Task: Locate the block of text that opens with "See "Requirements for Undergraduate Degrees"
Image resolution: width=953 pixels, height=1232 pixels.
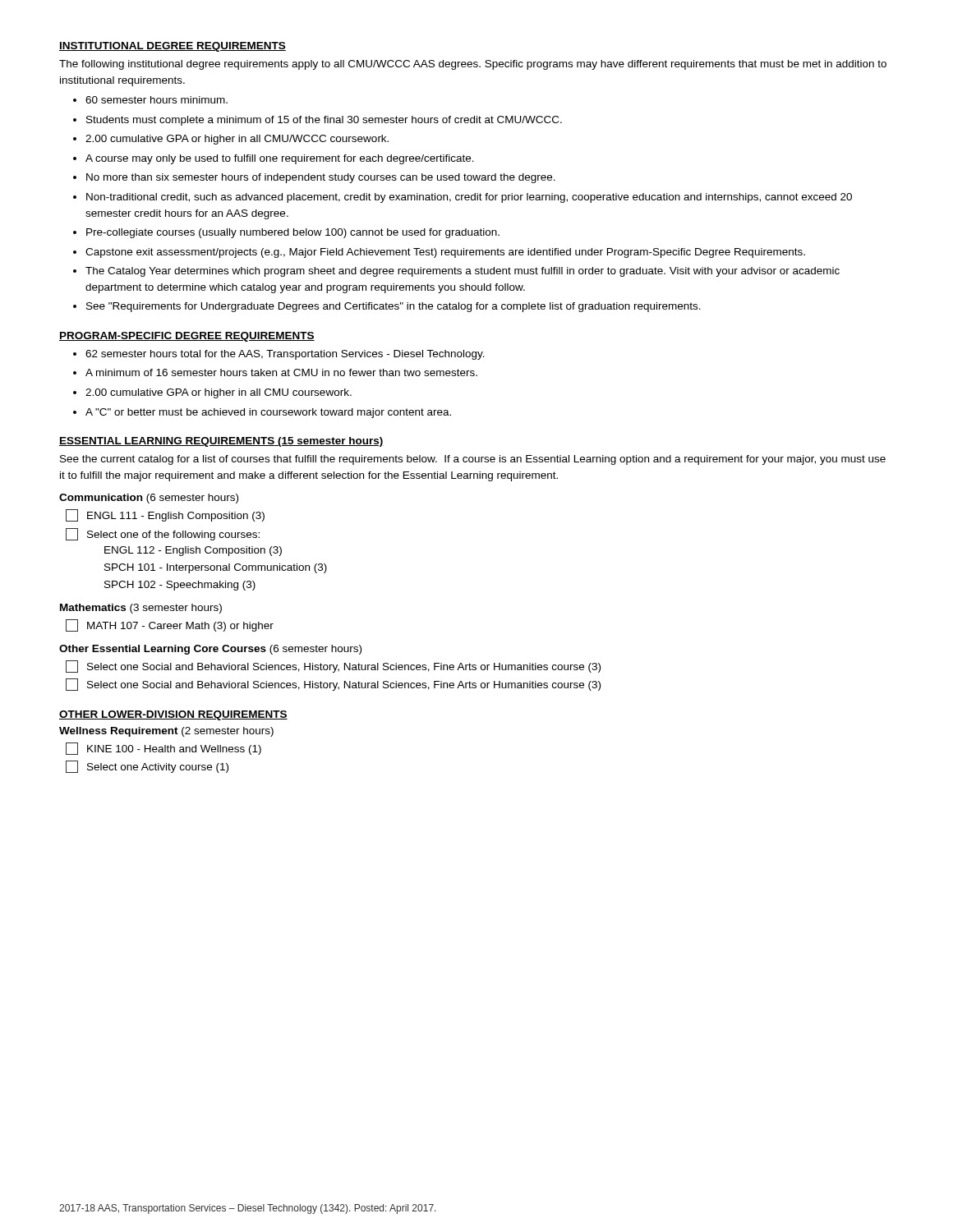Action: pos(393,306)
